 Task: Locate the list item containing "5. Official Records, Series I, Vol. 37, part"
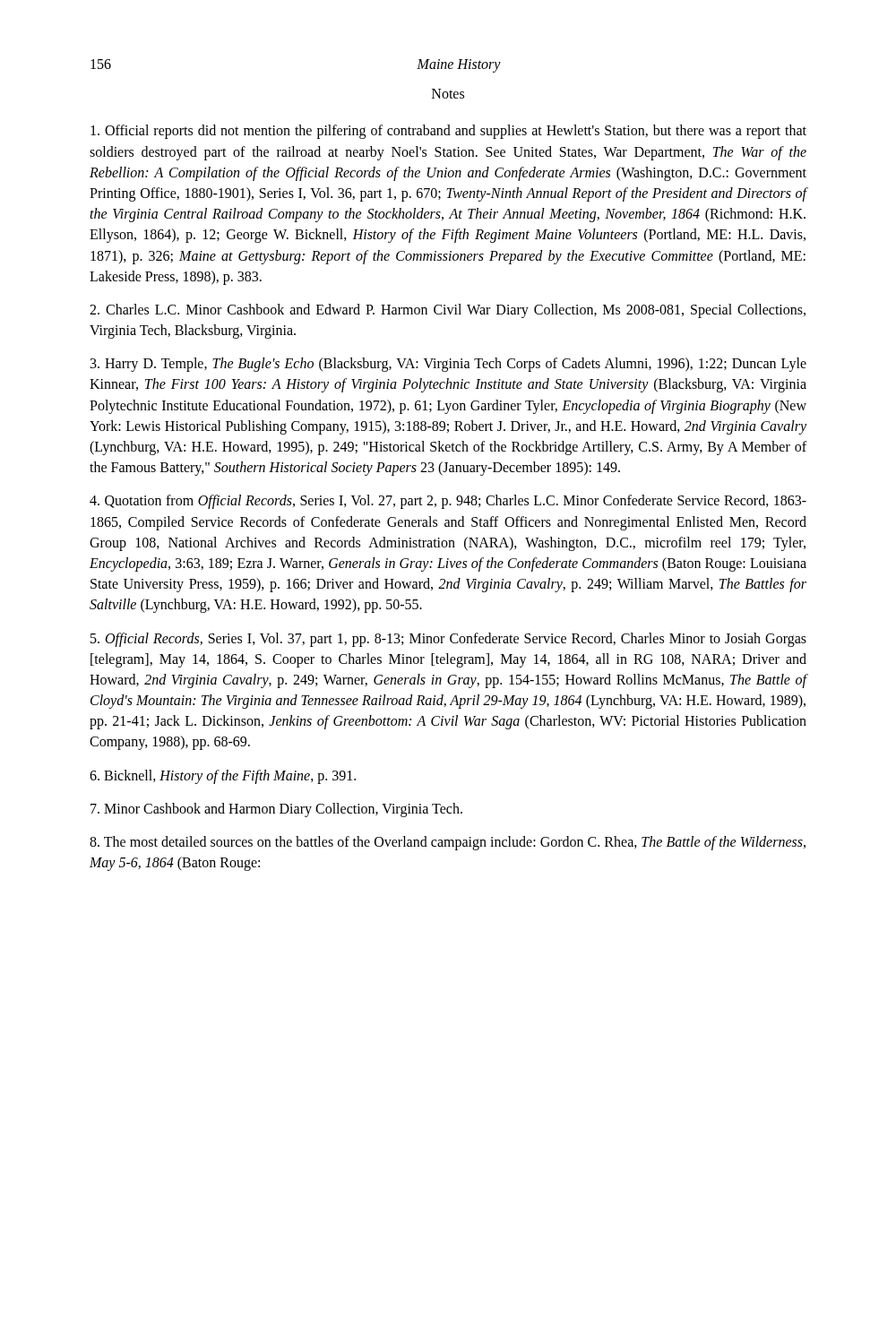448,690
